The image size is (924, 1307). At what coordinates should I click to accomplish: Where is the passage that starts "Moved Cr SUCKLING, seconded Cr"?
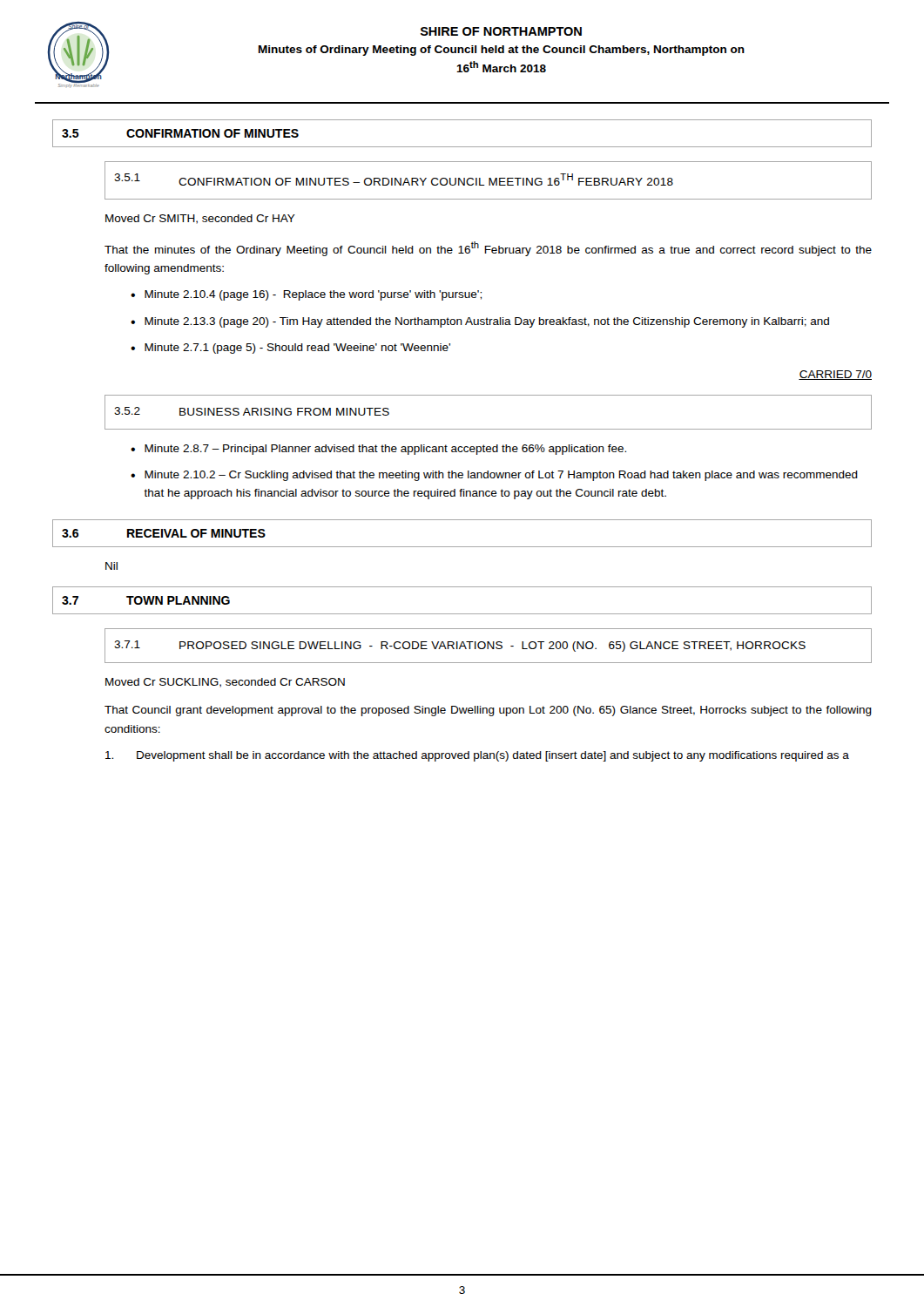(x=225, y=682)
